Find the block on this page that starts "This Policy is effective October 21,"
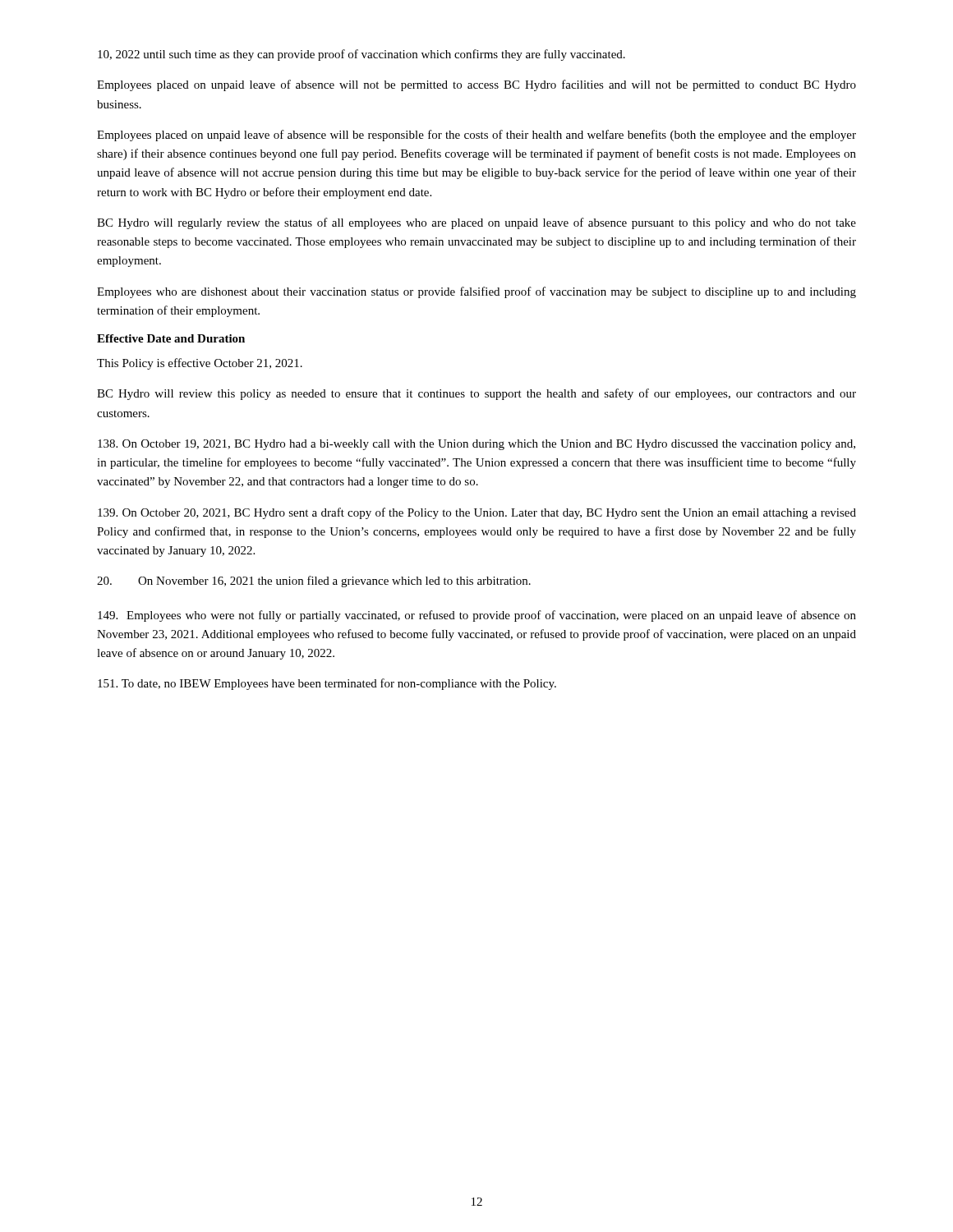 tap(200, 363)
